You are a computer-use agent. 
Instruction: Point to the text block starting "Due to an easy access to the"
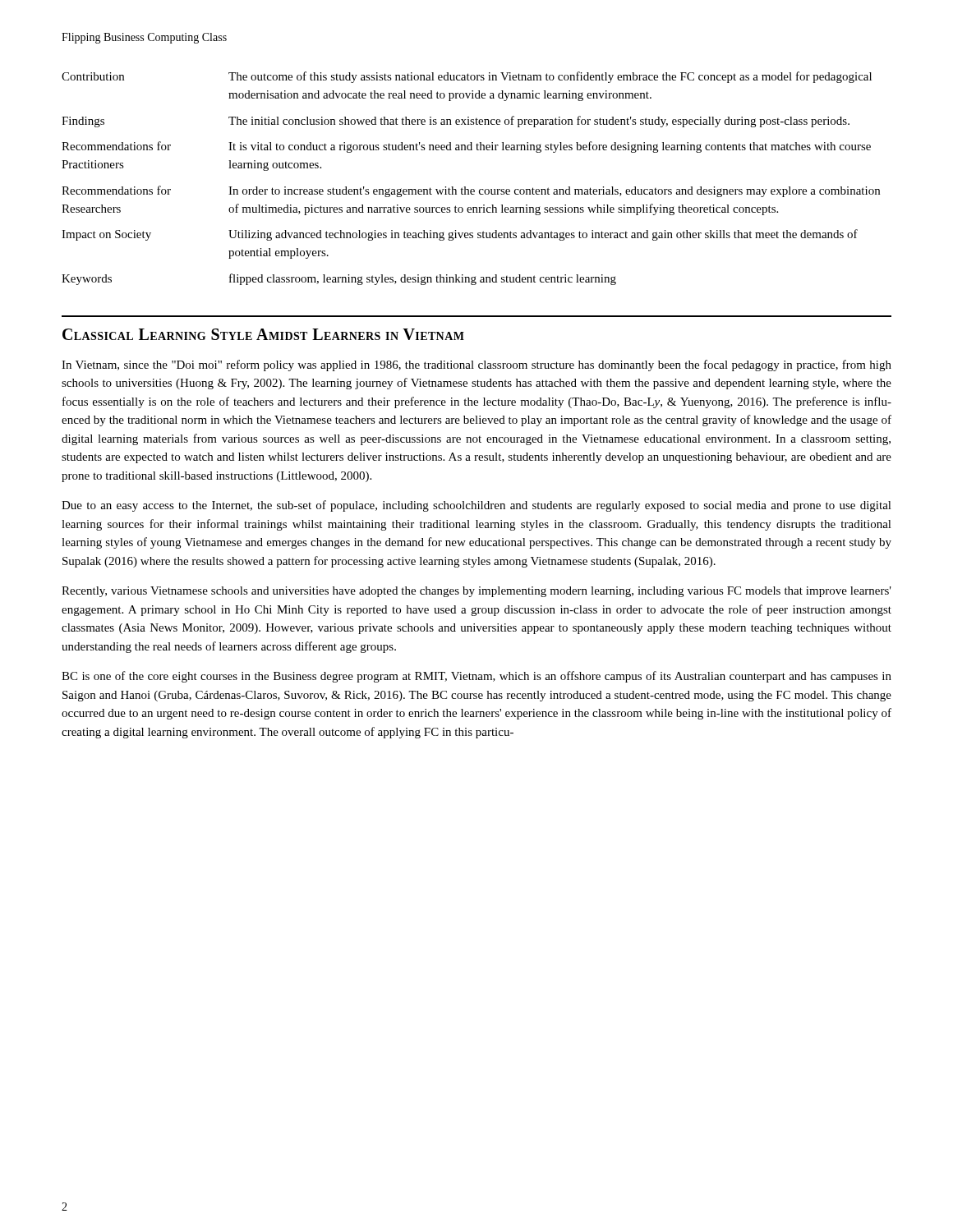tap(476, 533)
